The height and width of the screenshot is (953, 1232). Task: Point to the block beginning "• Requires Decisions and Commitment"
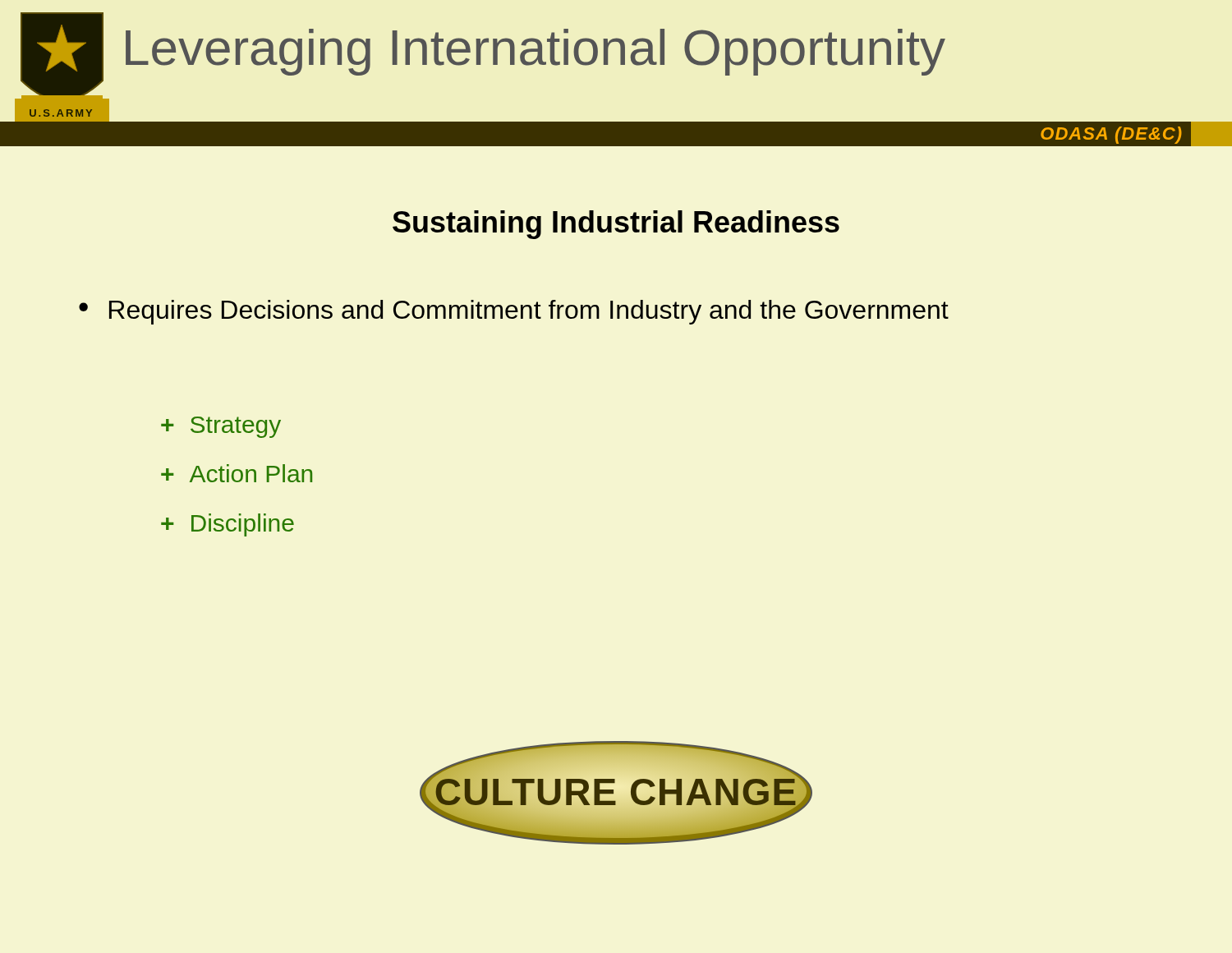click(513, 310)
